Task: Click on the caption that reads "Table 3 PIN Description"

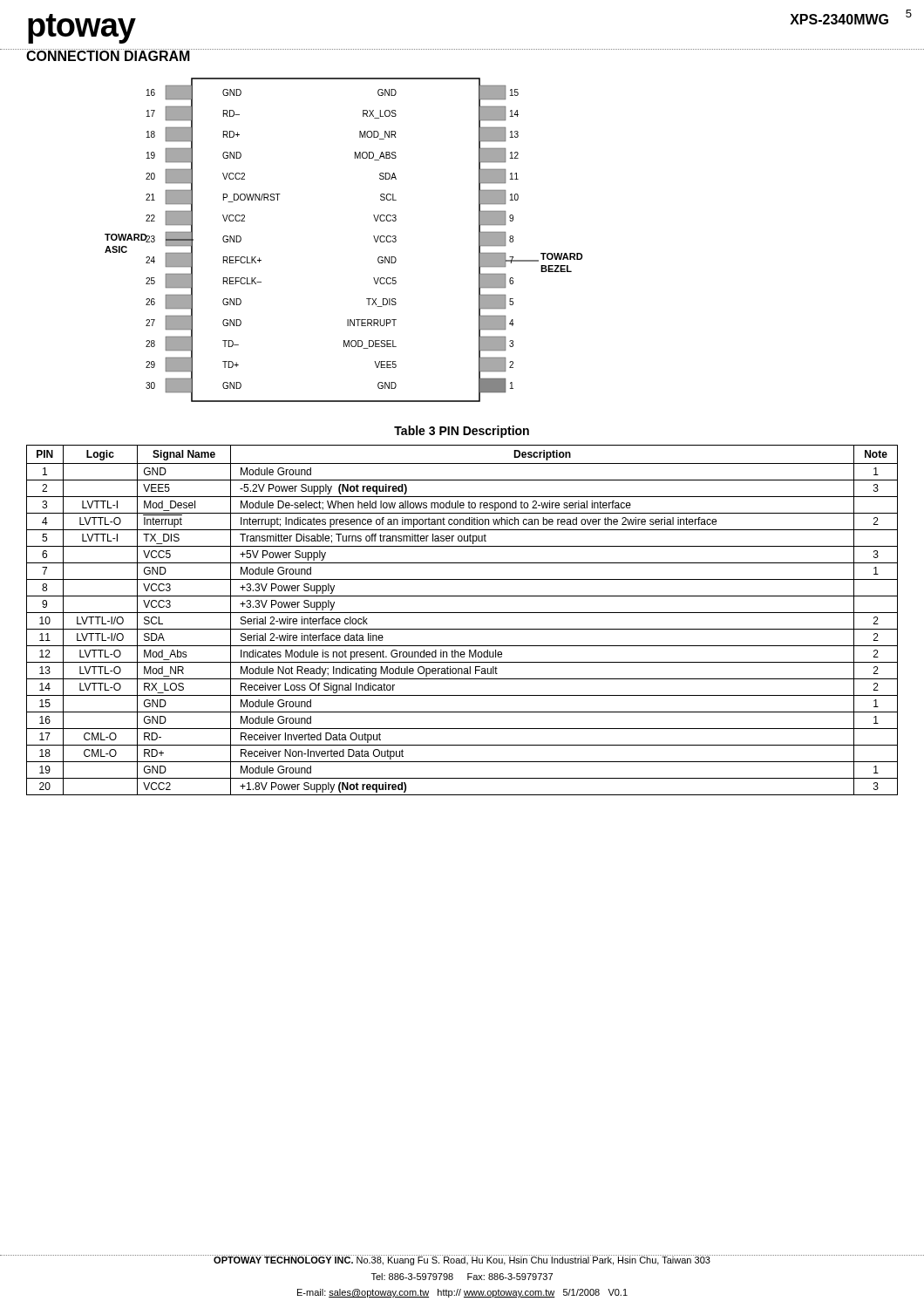Action: click(x=462, y=431)
